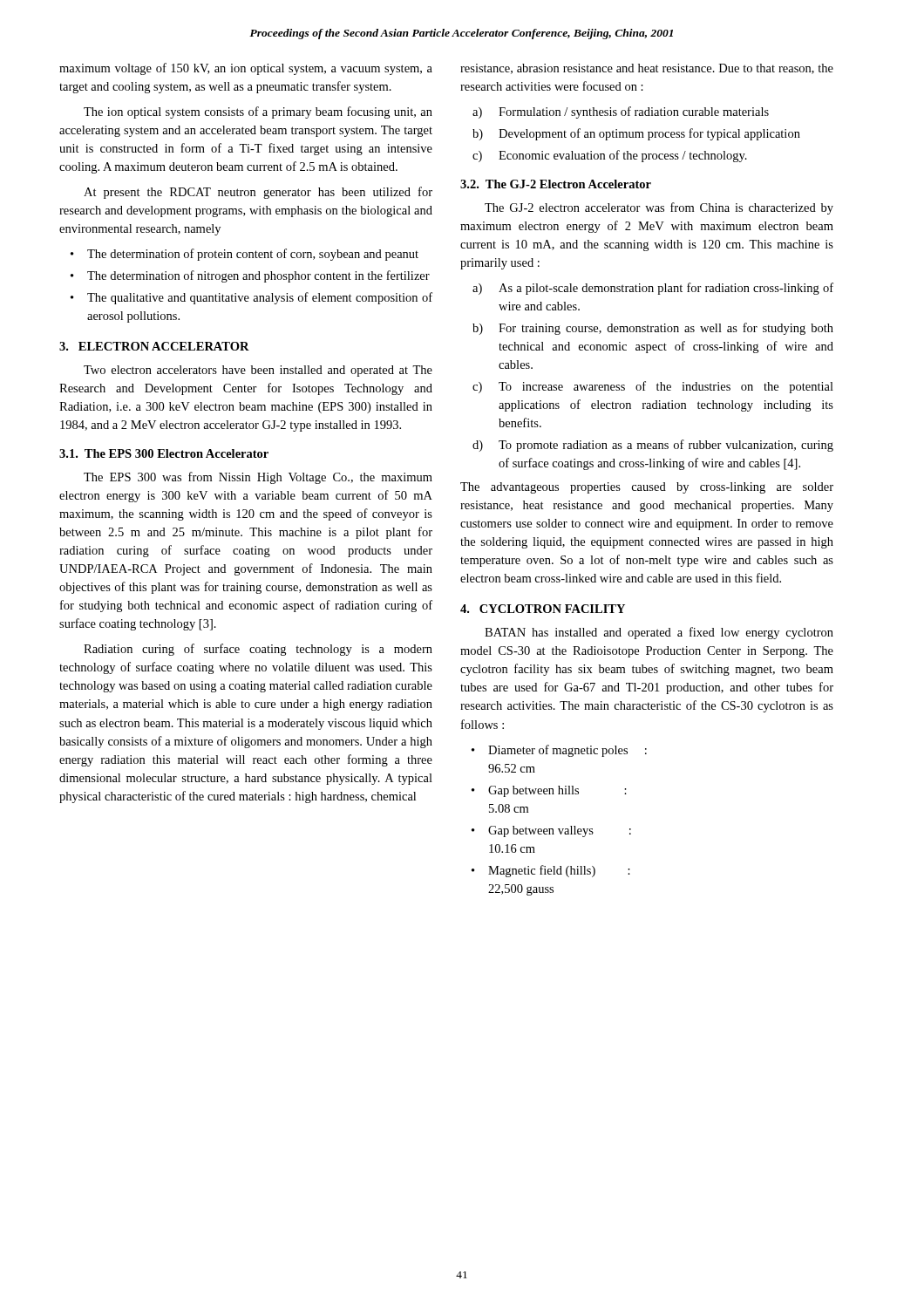The image size is (924, 1308).
Task: Locate the block of text that opens with "c)To increase awareness of the industries on"
Action: pos(653,404)
